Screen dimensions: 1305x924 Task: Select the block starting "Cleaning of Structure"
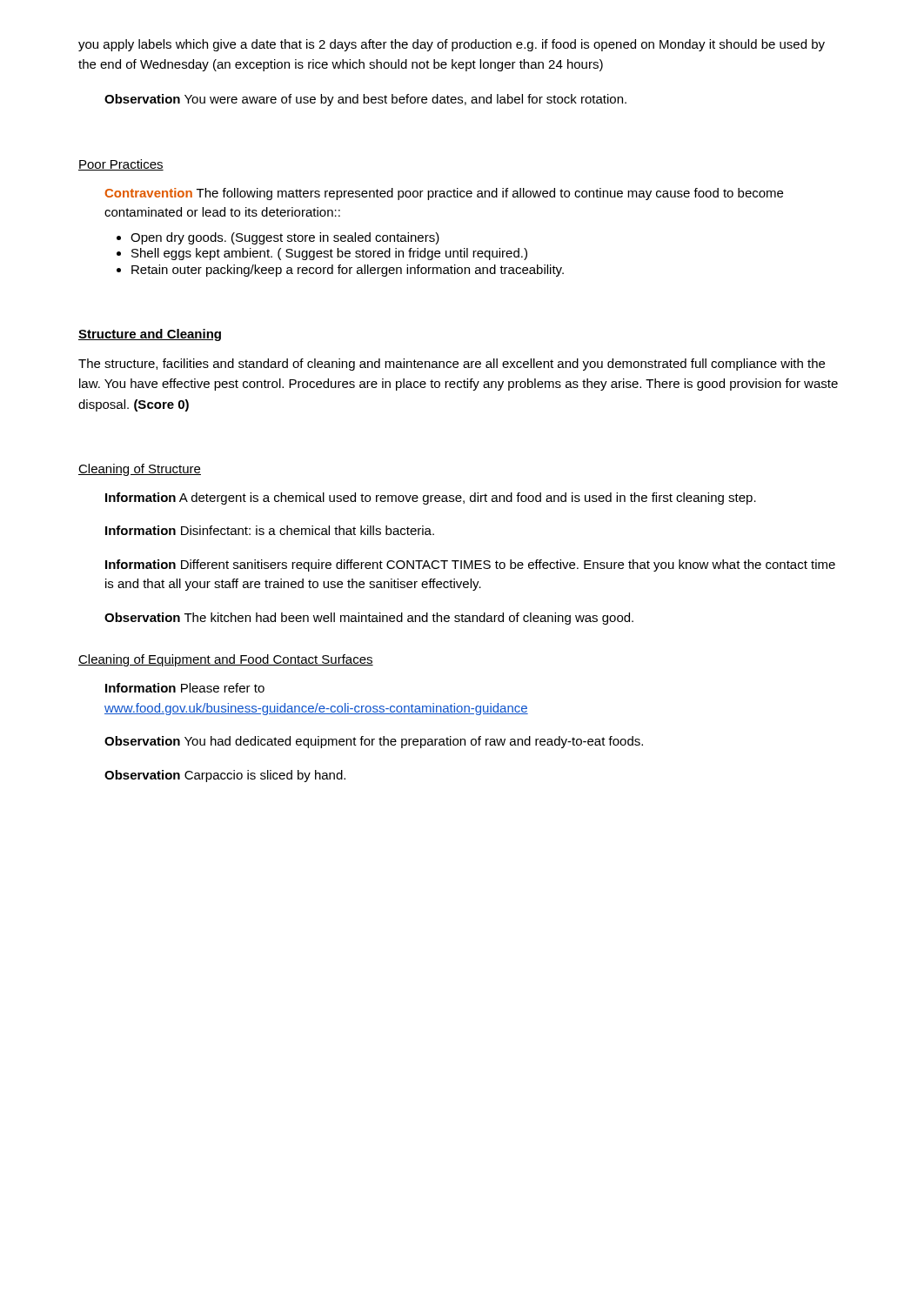point(140,468)
